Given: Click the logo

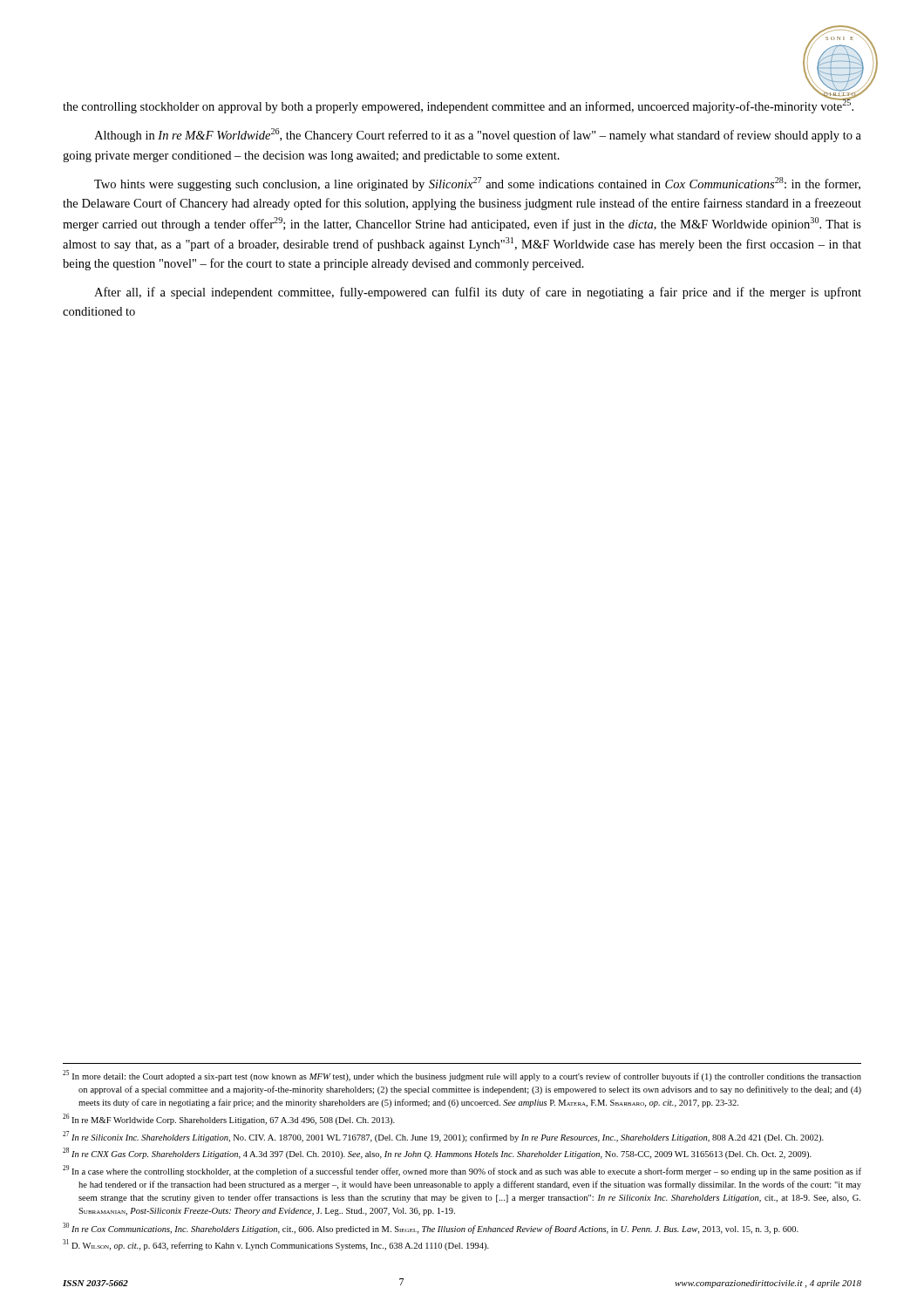Looking at the screenshot, I should coord(840,63).
